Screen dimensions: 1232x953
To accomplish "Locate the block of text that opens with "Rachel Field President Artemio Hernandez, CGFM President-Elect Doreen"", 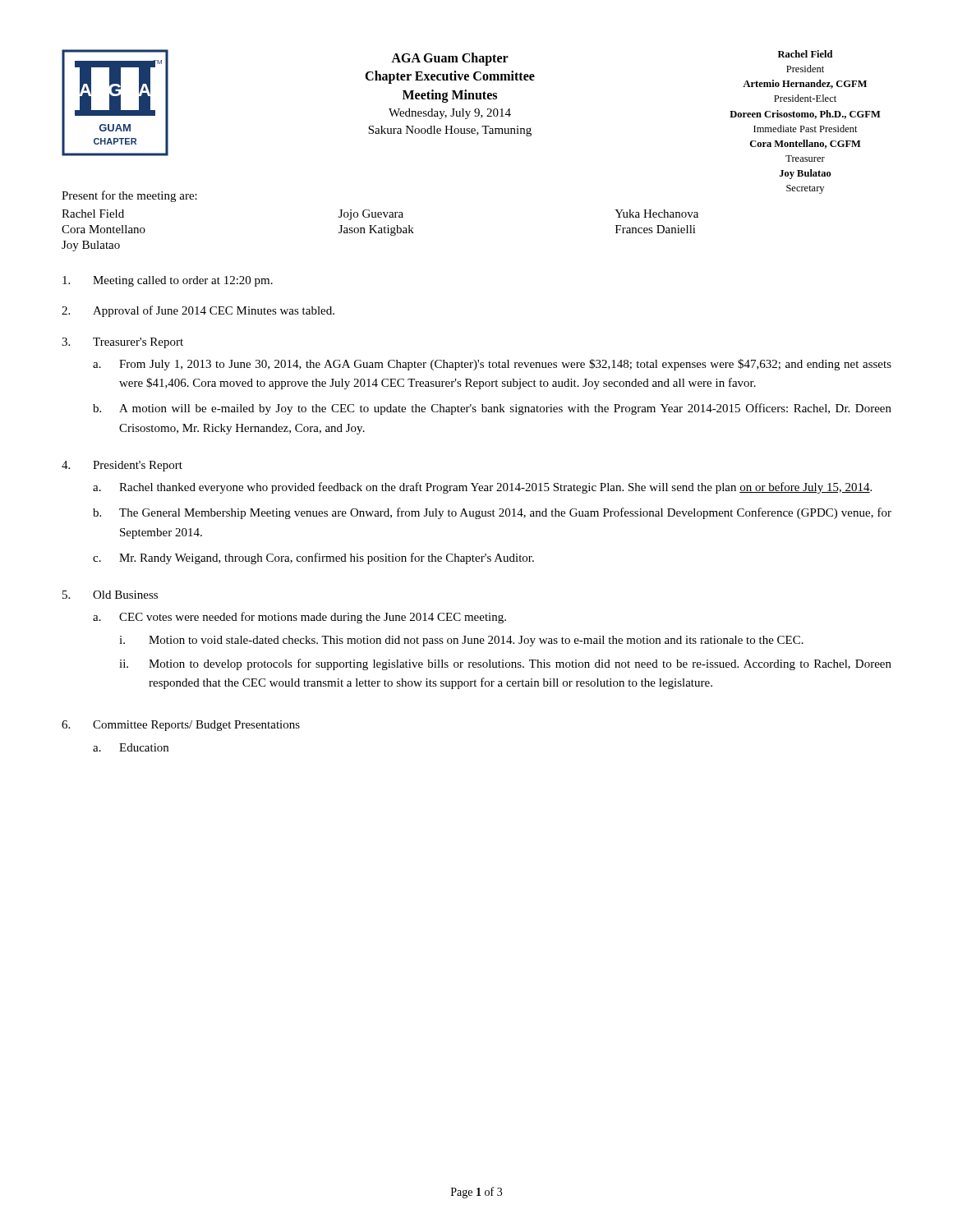I will [x=805, y=121].
